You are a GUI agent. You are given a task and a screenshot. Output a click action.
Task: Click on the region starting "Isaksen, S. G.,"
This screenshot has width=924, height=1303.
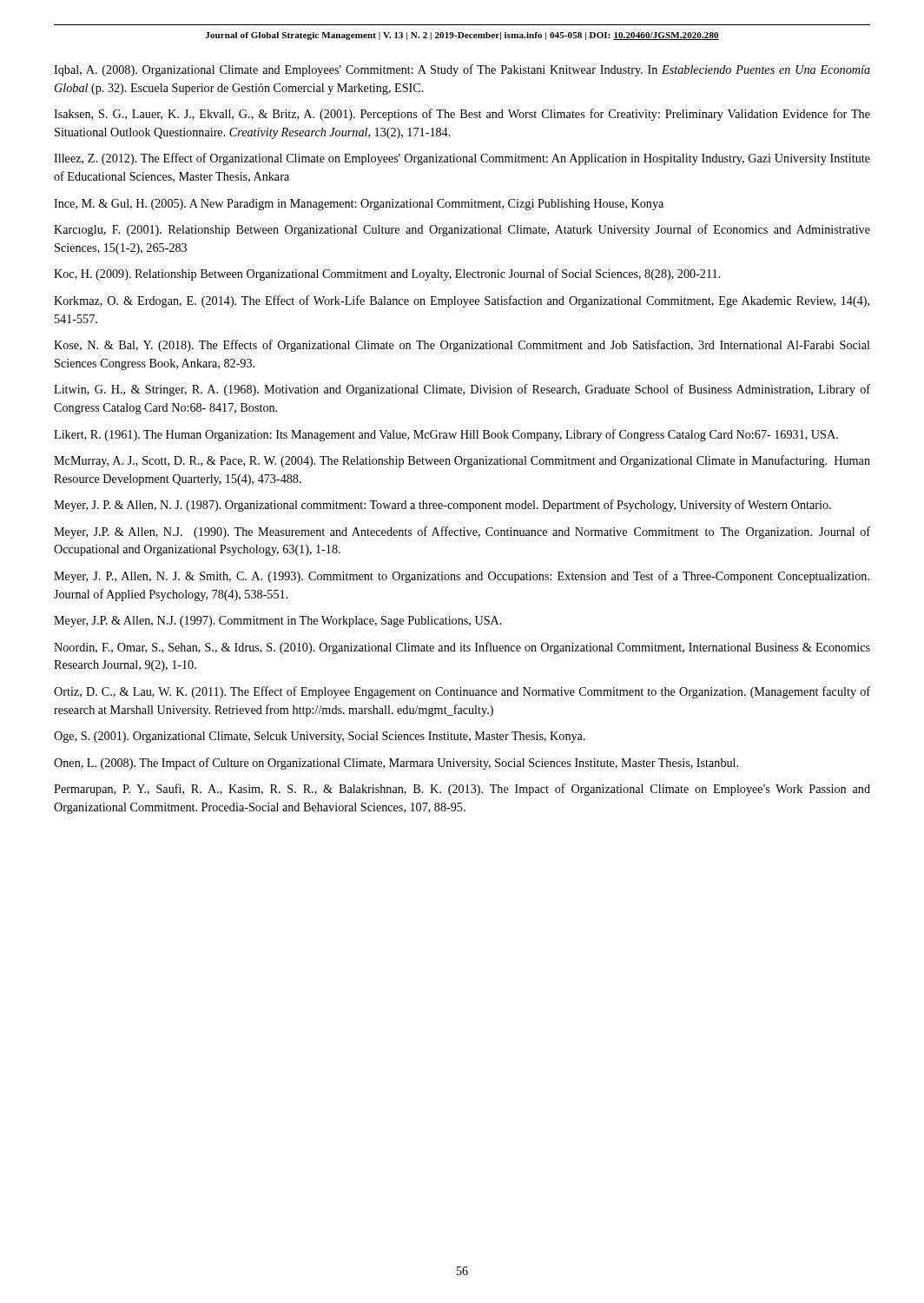pyautogui.click(x=462, y=123)
